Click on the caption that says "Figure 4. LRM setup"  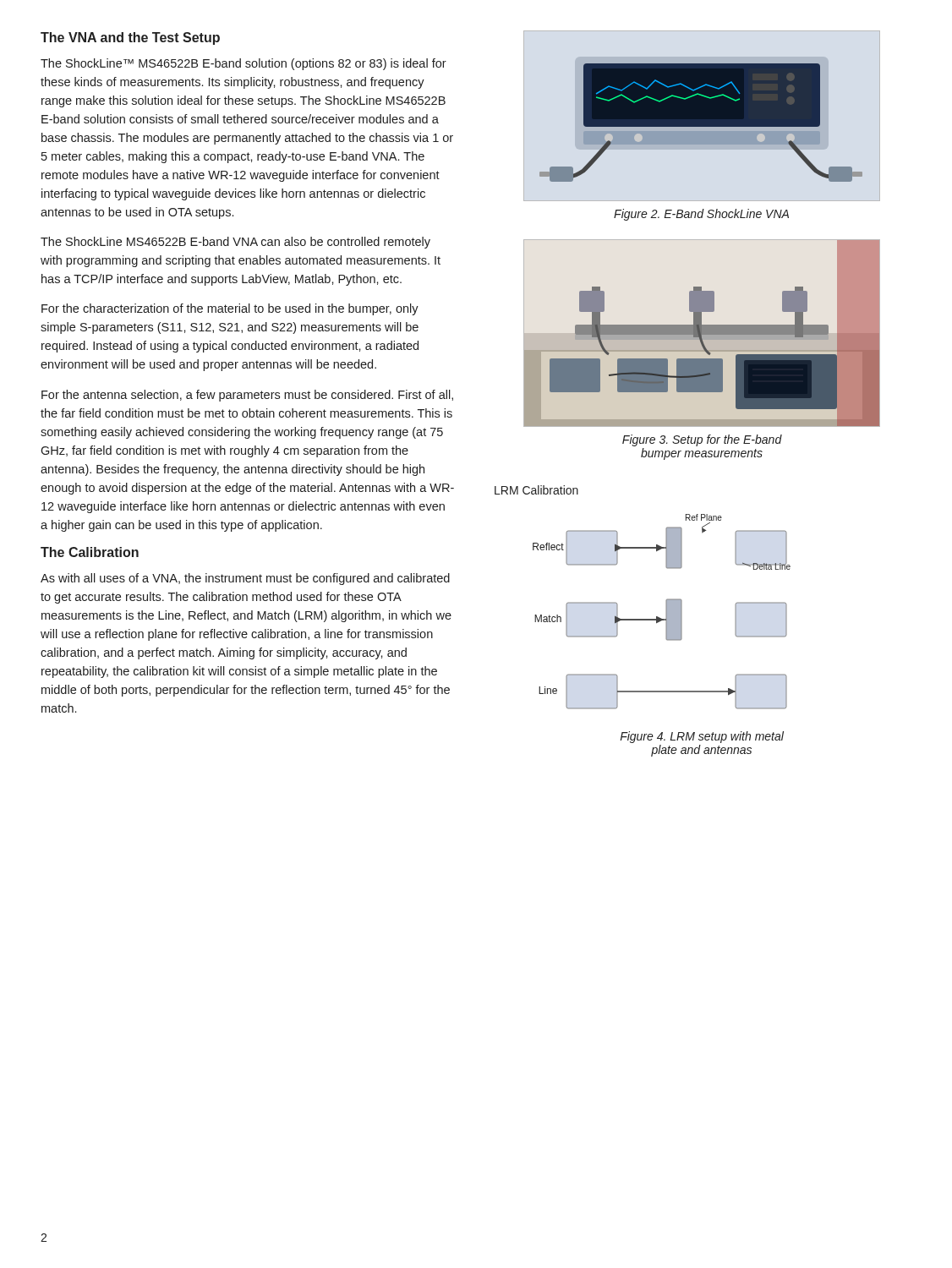pyautogui.click(x=702, y=743)
